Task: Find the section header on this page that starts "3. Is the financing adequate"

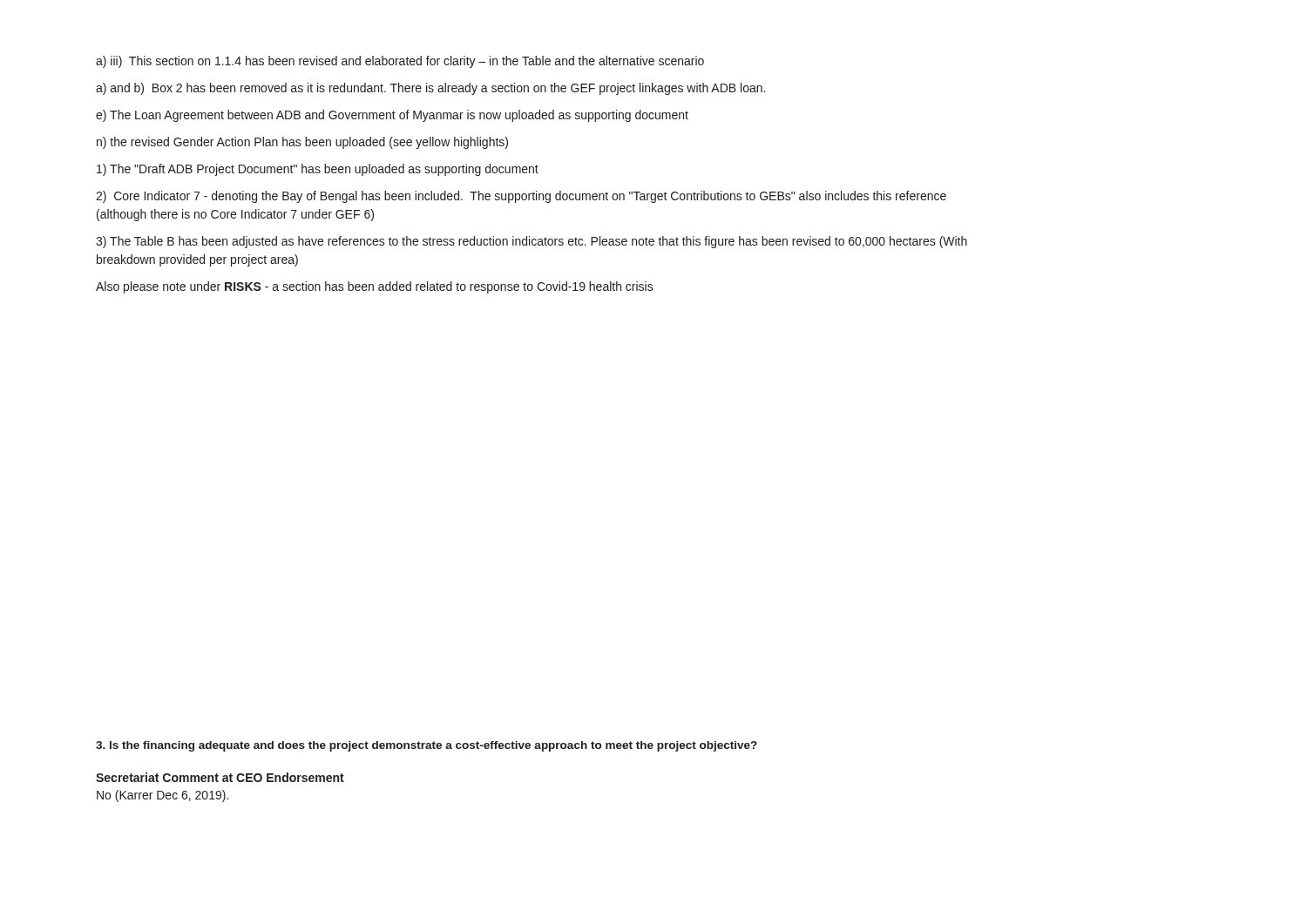Action: 427,745
